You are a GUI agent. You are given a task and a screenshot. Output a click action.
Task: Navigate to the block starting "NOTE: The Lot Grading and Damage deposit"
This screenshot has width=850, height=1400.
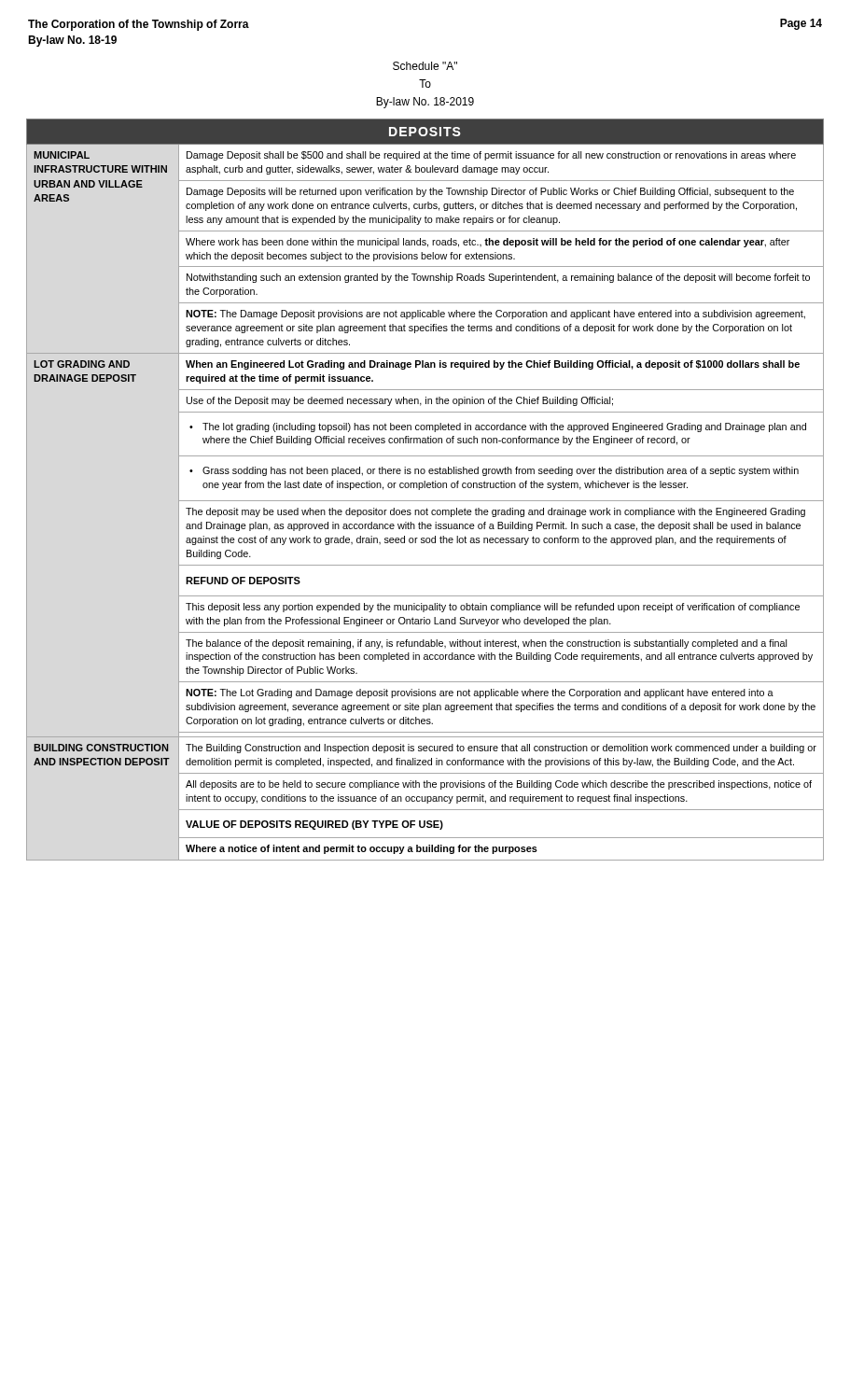(501, 707)
